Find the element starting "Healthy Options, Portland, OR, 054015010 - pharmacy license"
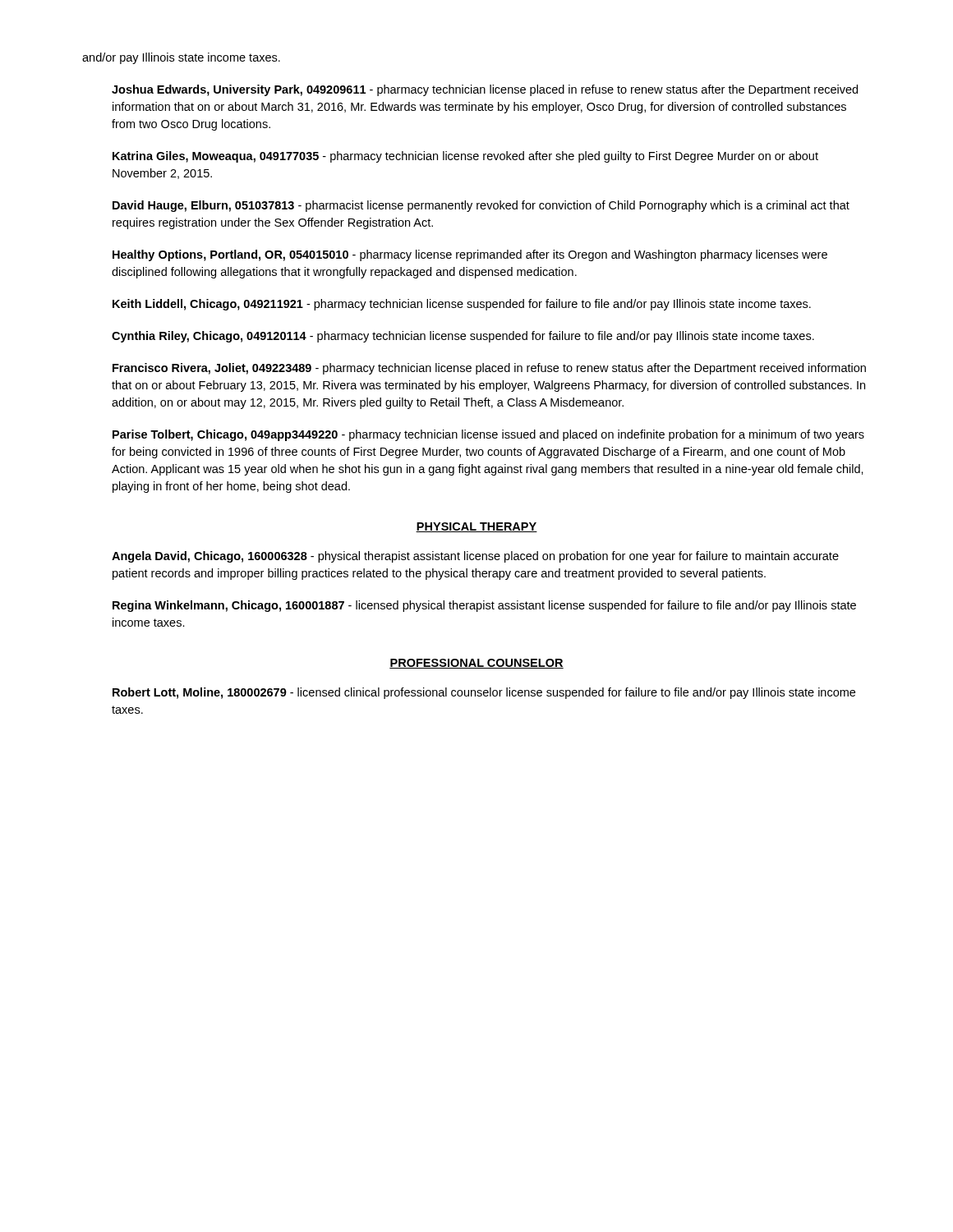Screen dimensions: 1232x953 click(476, 264)
